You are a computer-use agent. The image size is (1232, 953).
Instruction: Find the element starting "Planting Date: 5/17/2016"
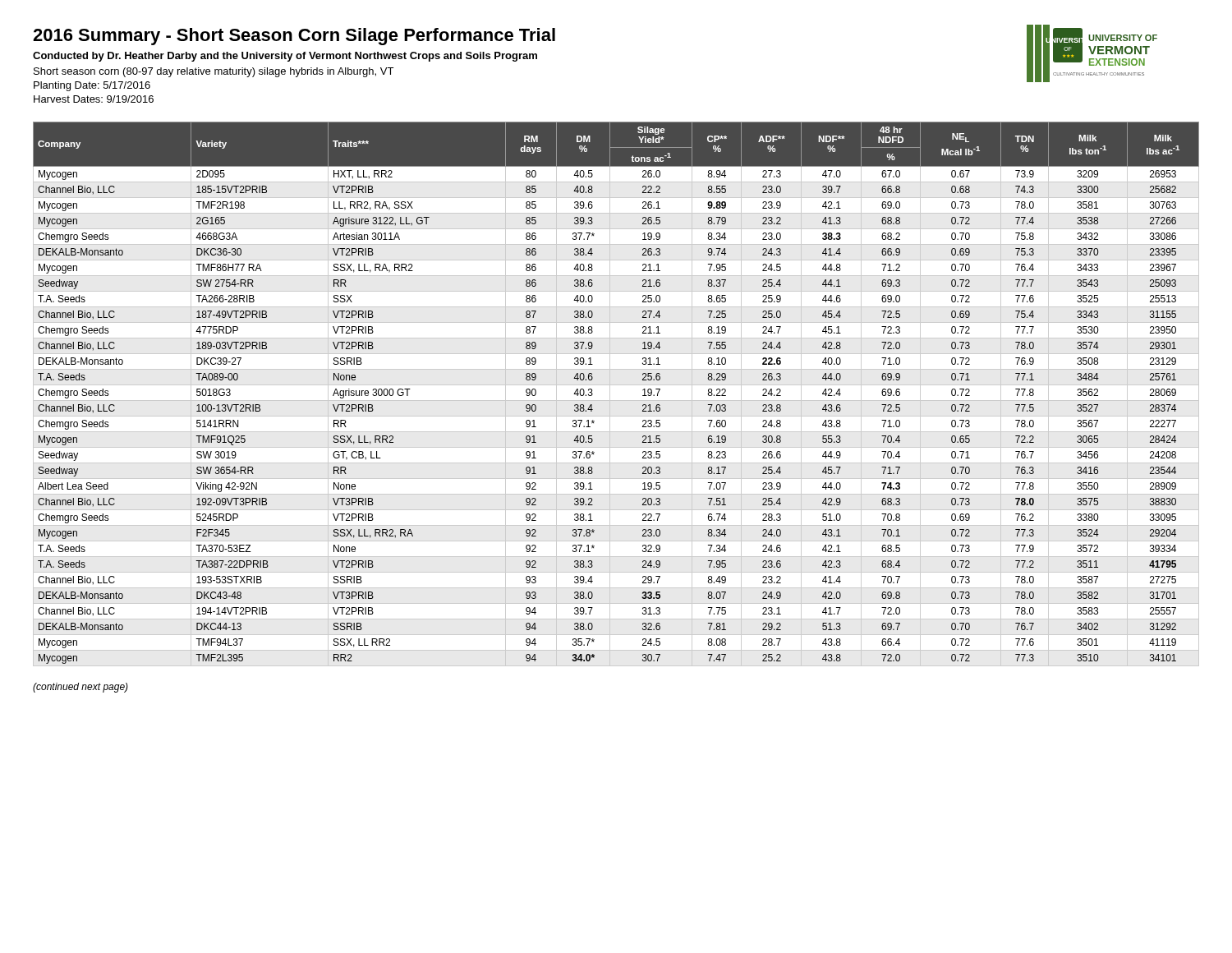click(92, 86)
